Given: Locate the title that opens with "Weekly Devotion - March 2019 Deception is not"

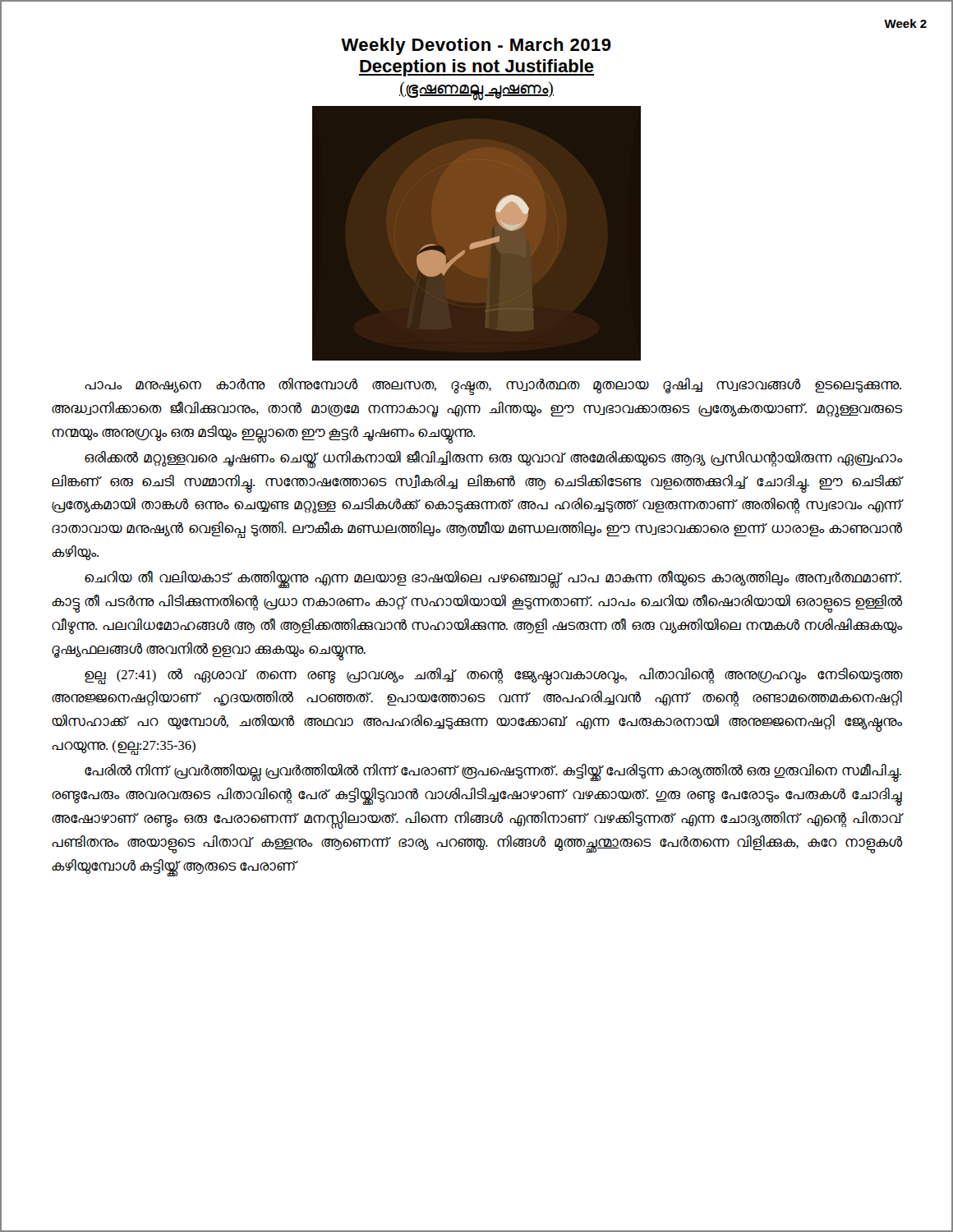Looking at the screenshot, I should (476, 66).
